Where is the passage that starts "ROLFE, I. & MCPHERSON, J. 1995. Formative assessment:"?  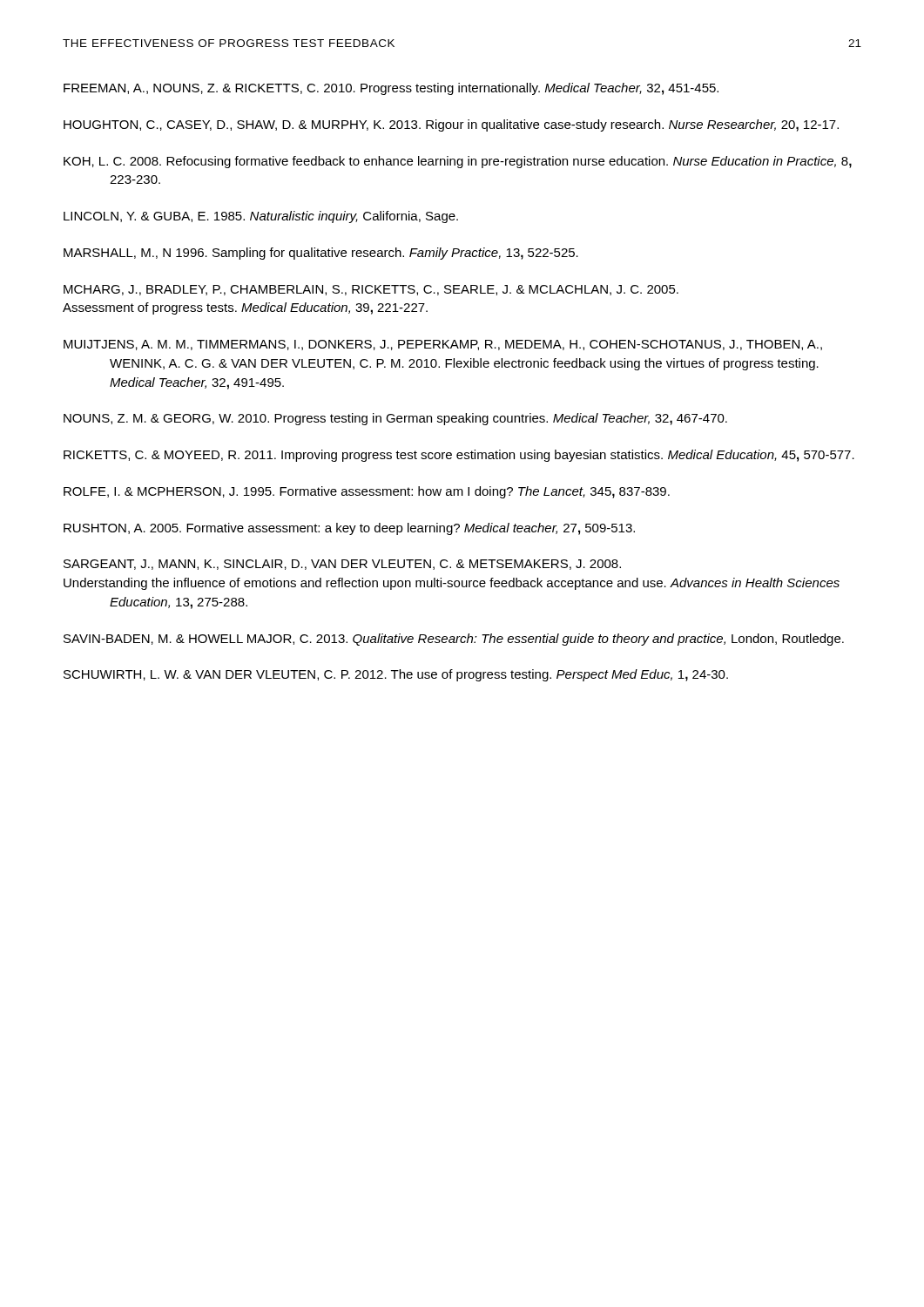click(367, 491)
